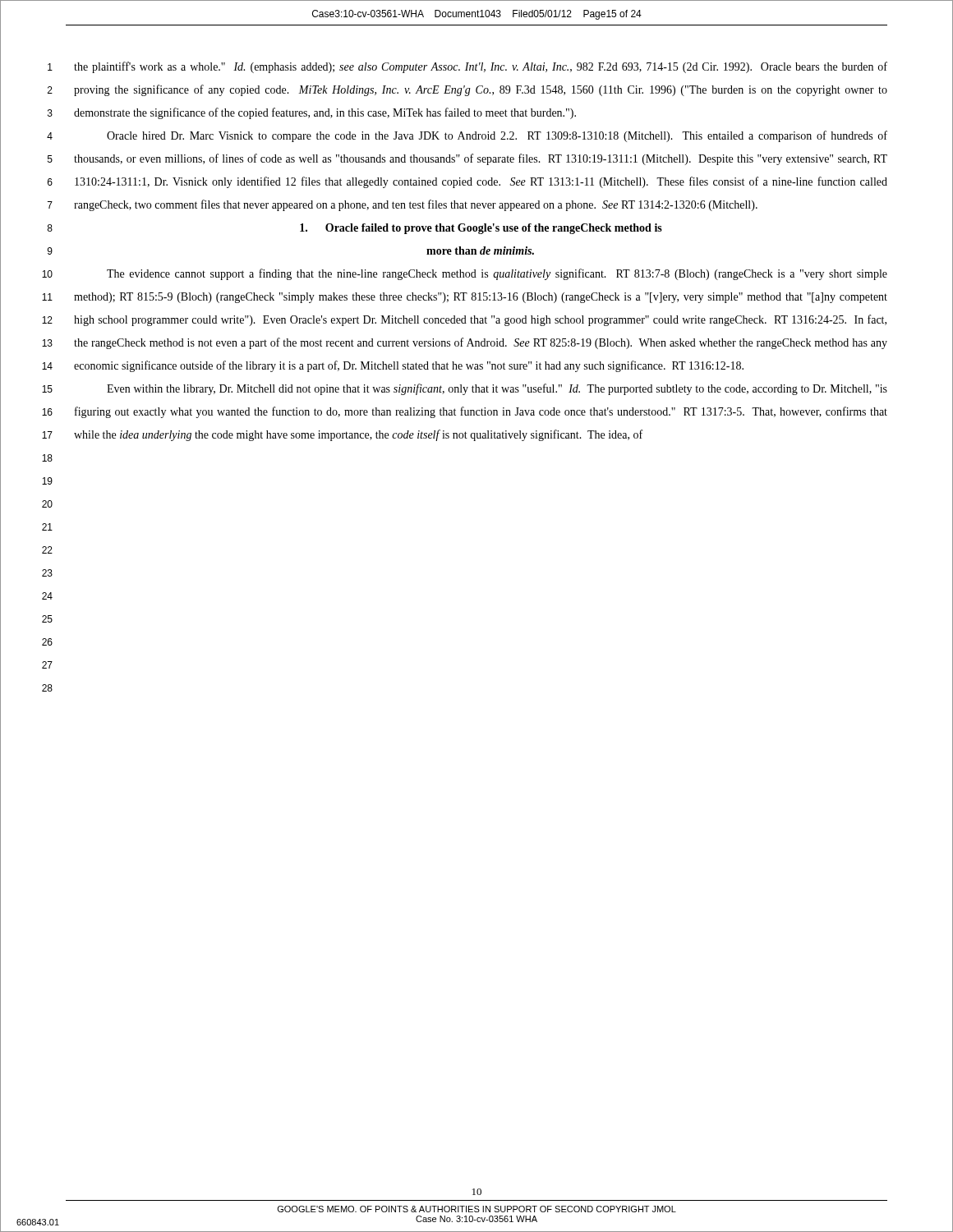Screen dimensions: 1232x953
Task: Locate the region starting "the plaintiff's work as"
Action: pos(481,90)
